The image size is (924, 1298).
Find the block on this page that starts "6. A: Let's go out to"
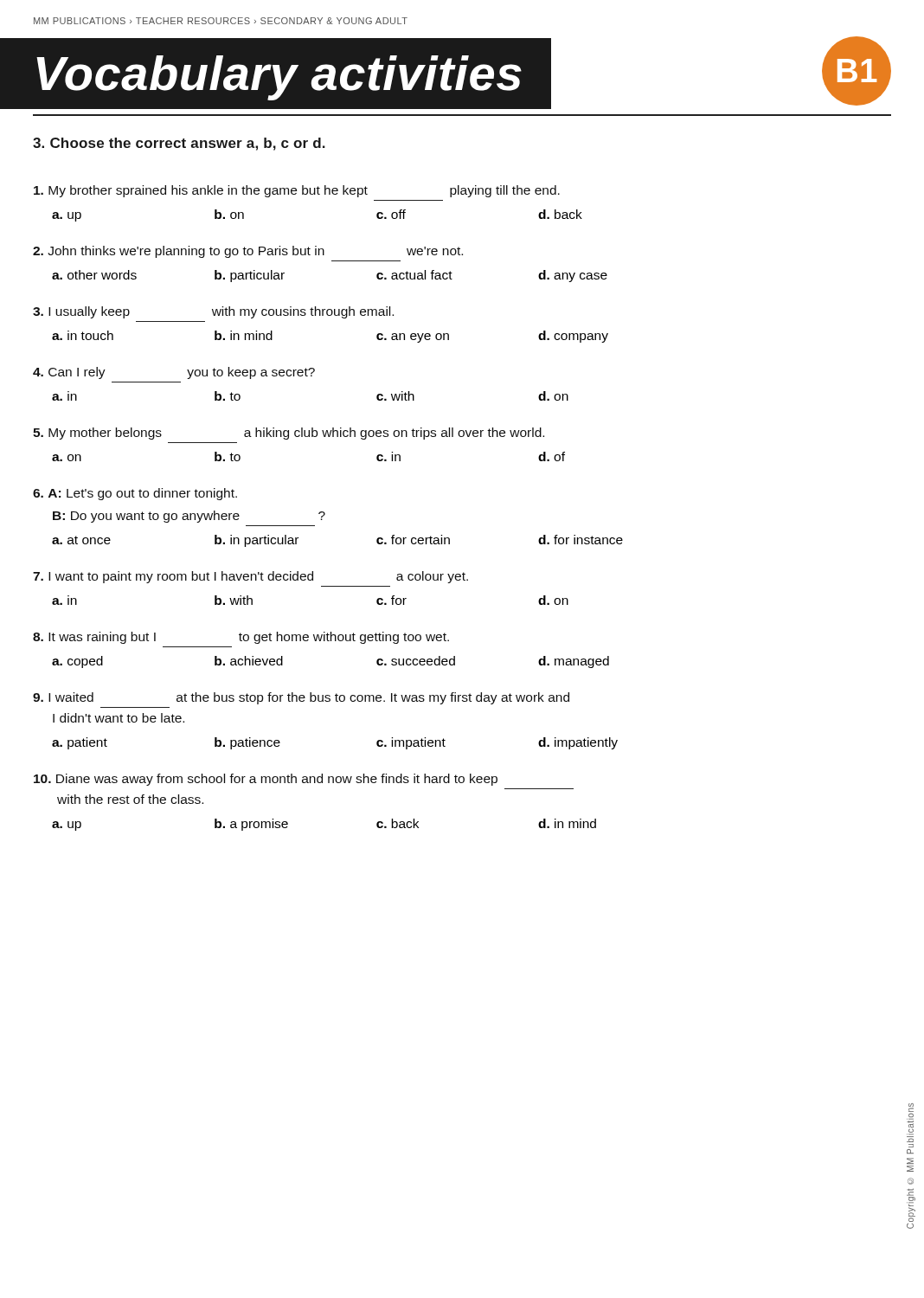(135, 494)
